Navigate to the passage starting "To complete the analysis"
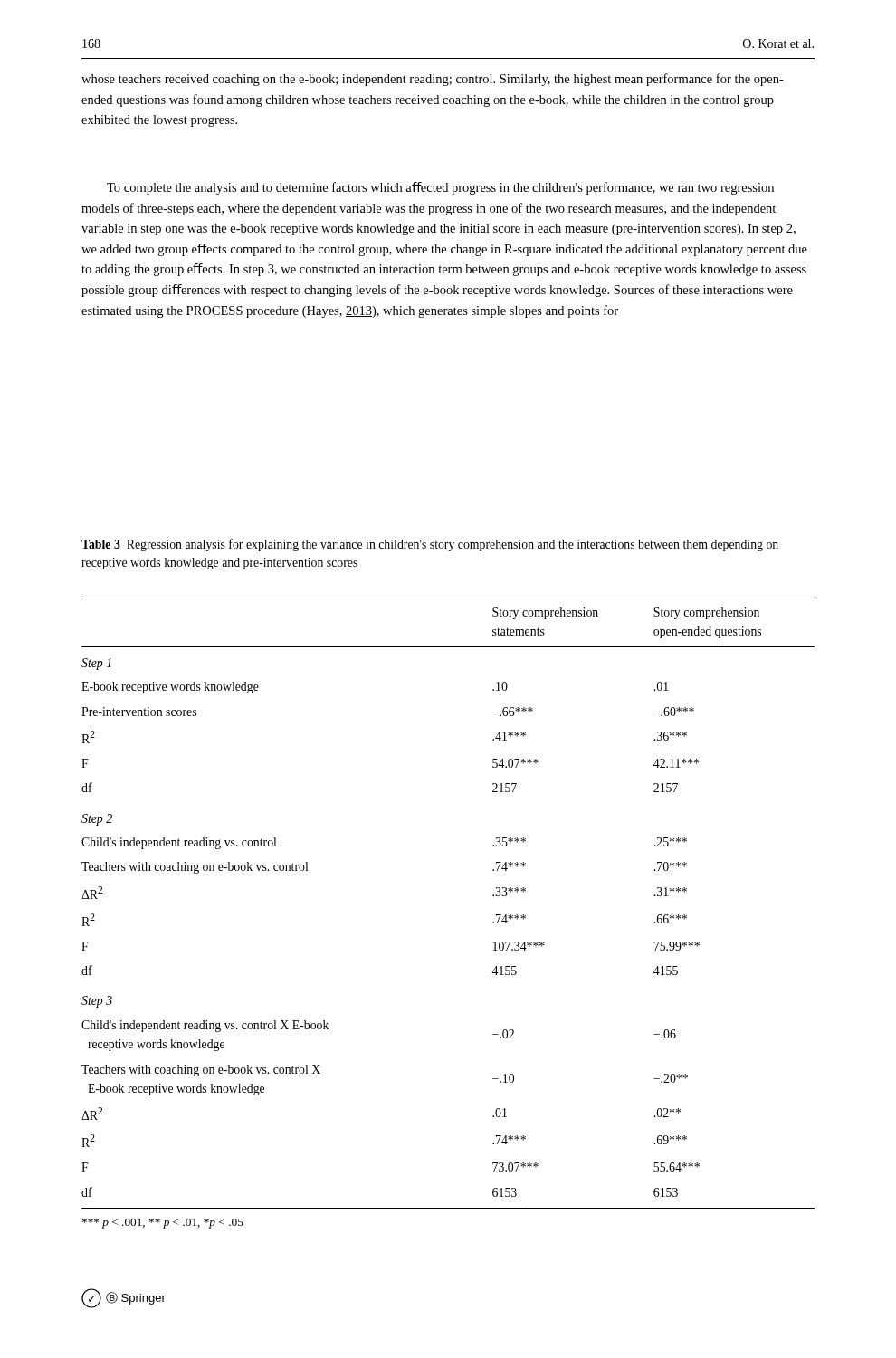The image size is (896, 1358). click(x=448, y=249)
